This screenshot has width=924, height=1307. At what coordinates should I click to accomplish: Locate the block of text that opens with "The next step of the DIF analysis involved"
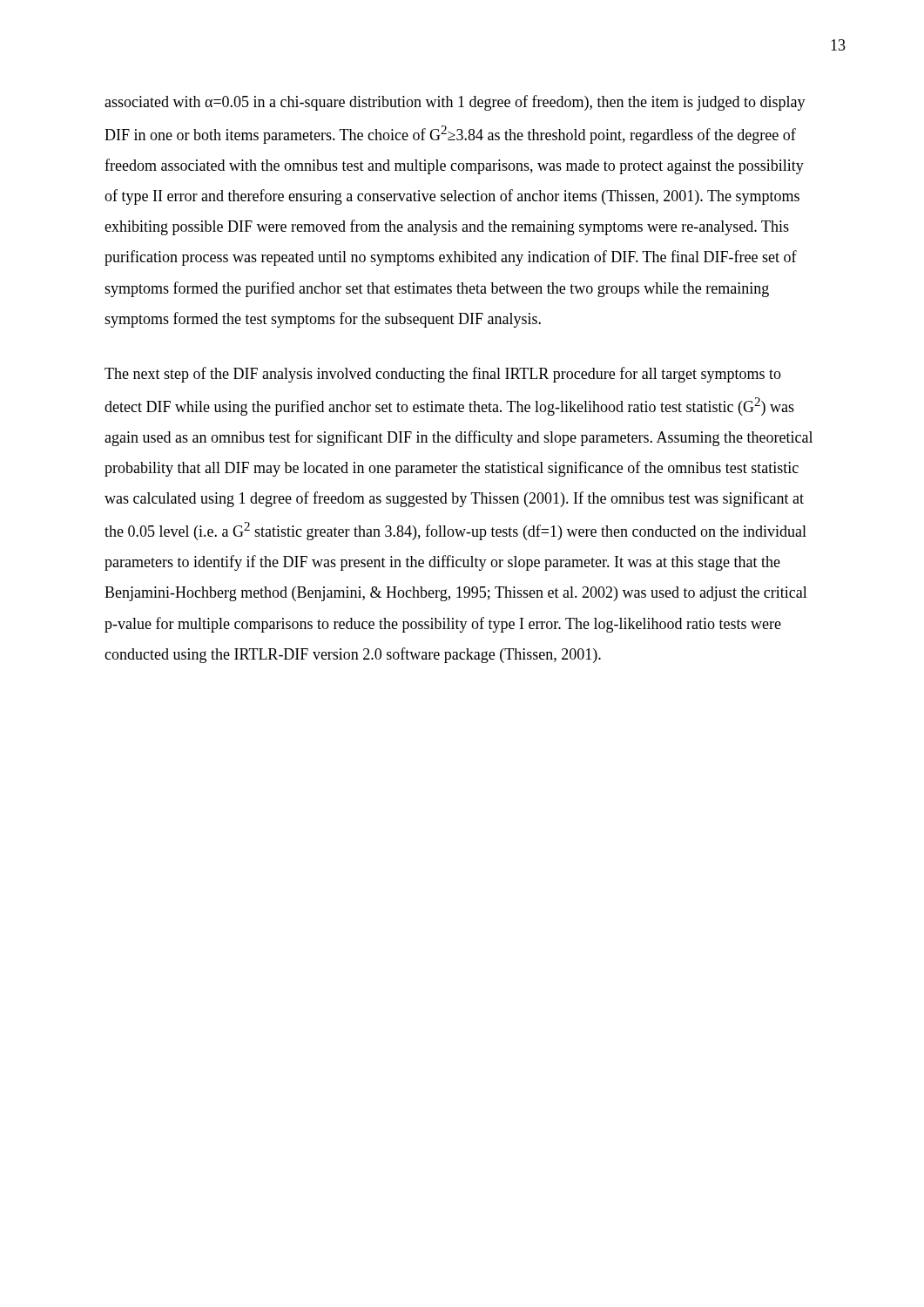pos(459,514)
